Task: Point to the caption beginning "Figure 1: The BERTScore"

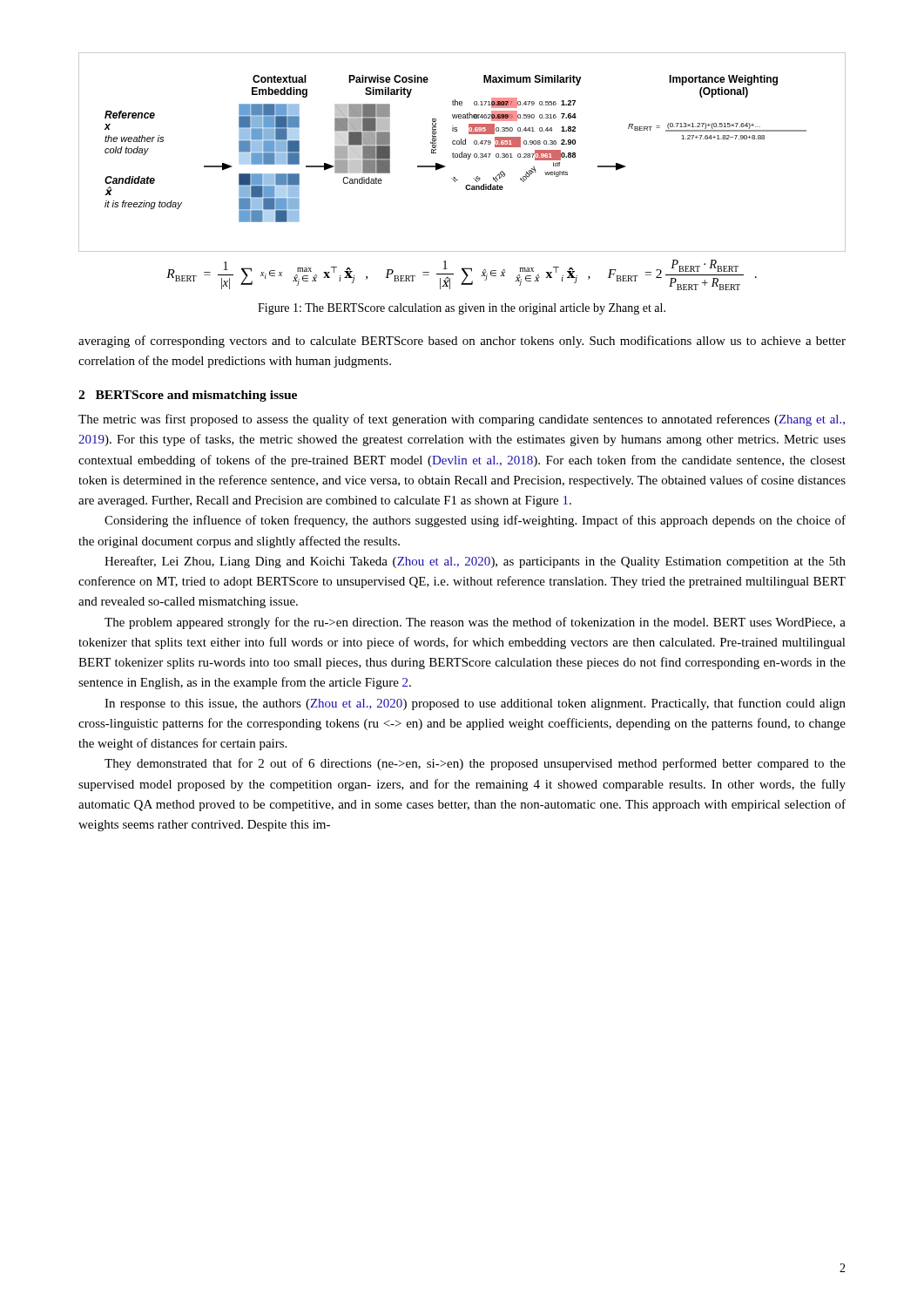Action: click(x=462, y=308)
